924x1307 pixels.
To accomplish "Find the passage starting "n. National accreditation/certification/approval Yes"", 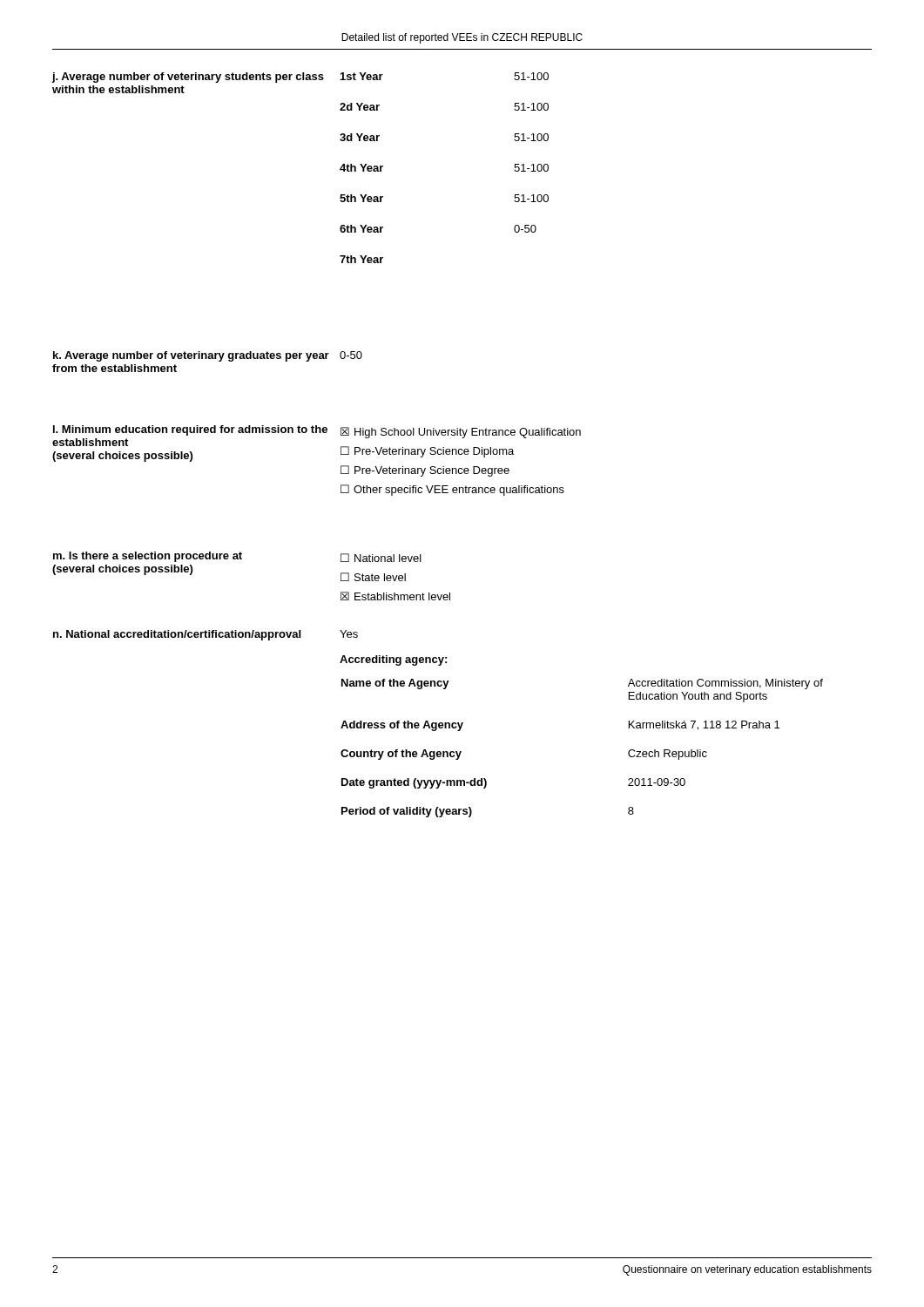I will click(462, 730).
